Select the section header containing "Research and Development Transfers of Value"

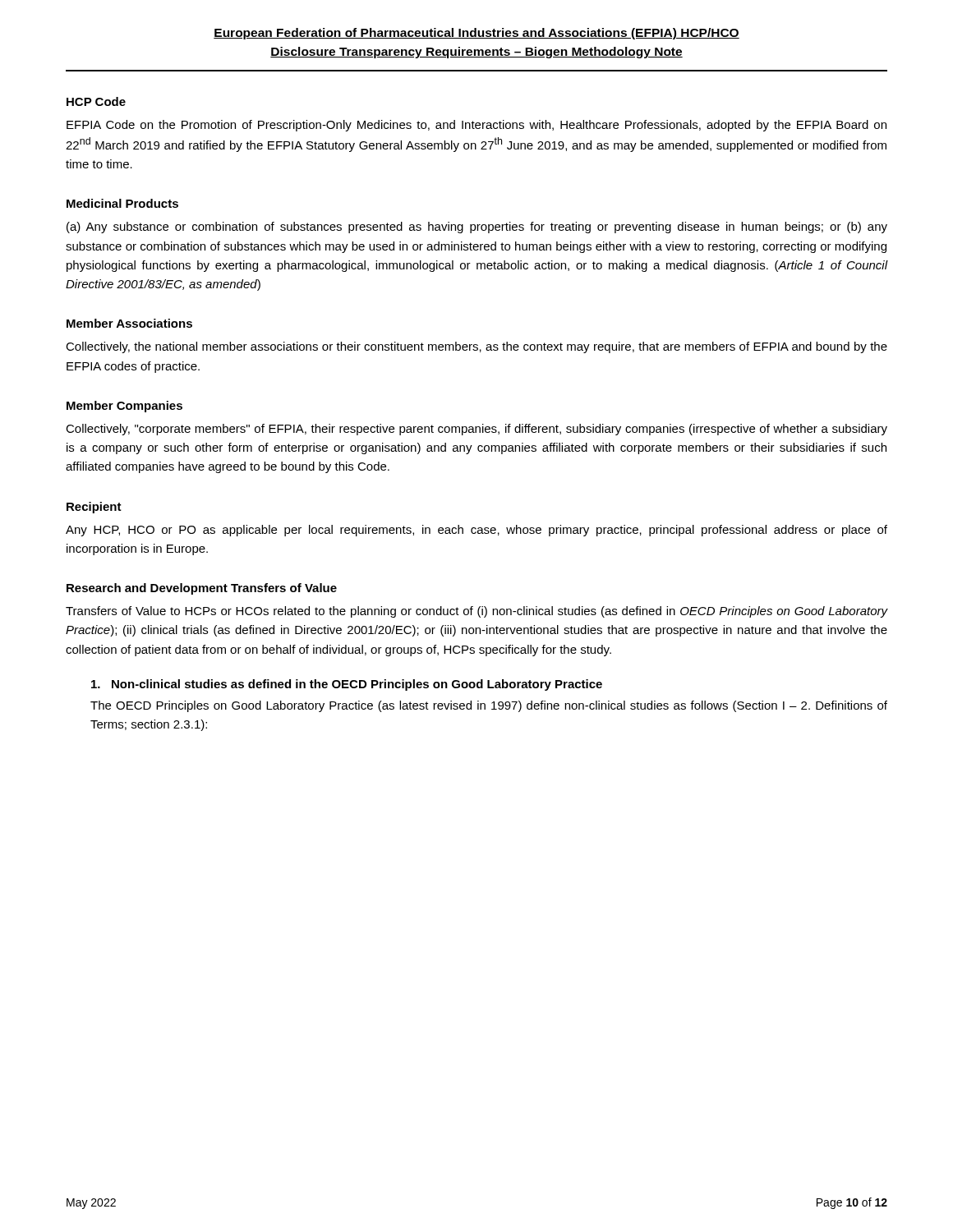(x=202, y=589)
